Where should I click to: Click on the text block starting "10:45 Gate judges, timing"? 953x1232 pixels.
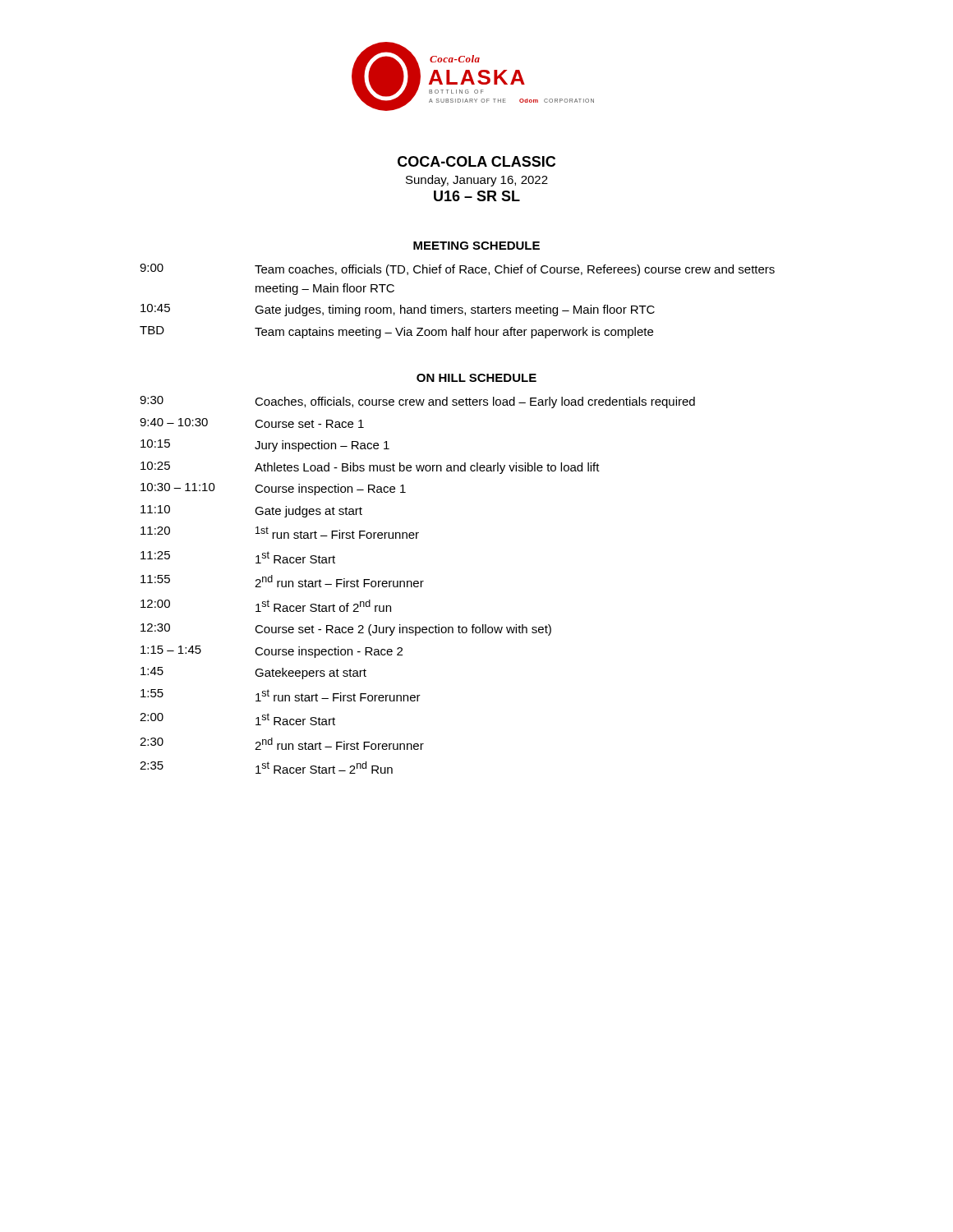[x=476, y=310]
